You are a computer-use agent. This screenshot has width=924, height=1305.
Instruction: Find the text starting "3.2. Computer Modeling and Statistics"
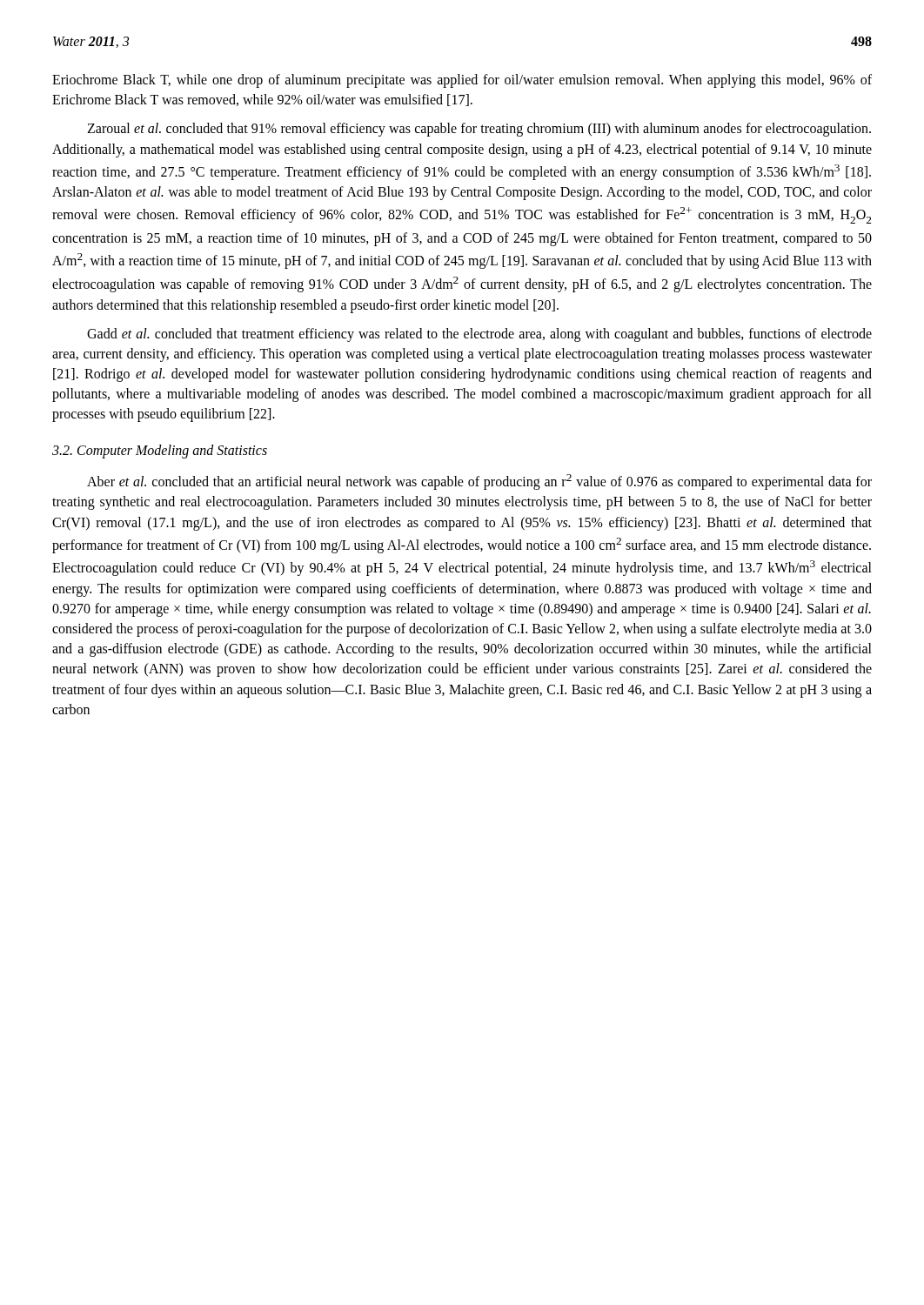pyautogui.click(x=160, y=452)
